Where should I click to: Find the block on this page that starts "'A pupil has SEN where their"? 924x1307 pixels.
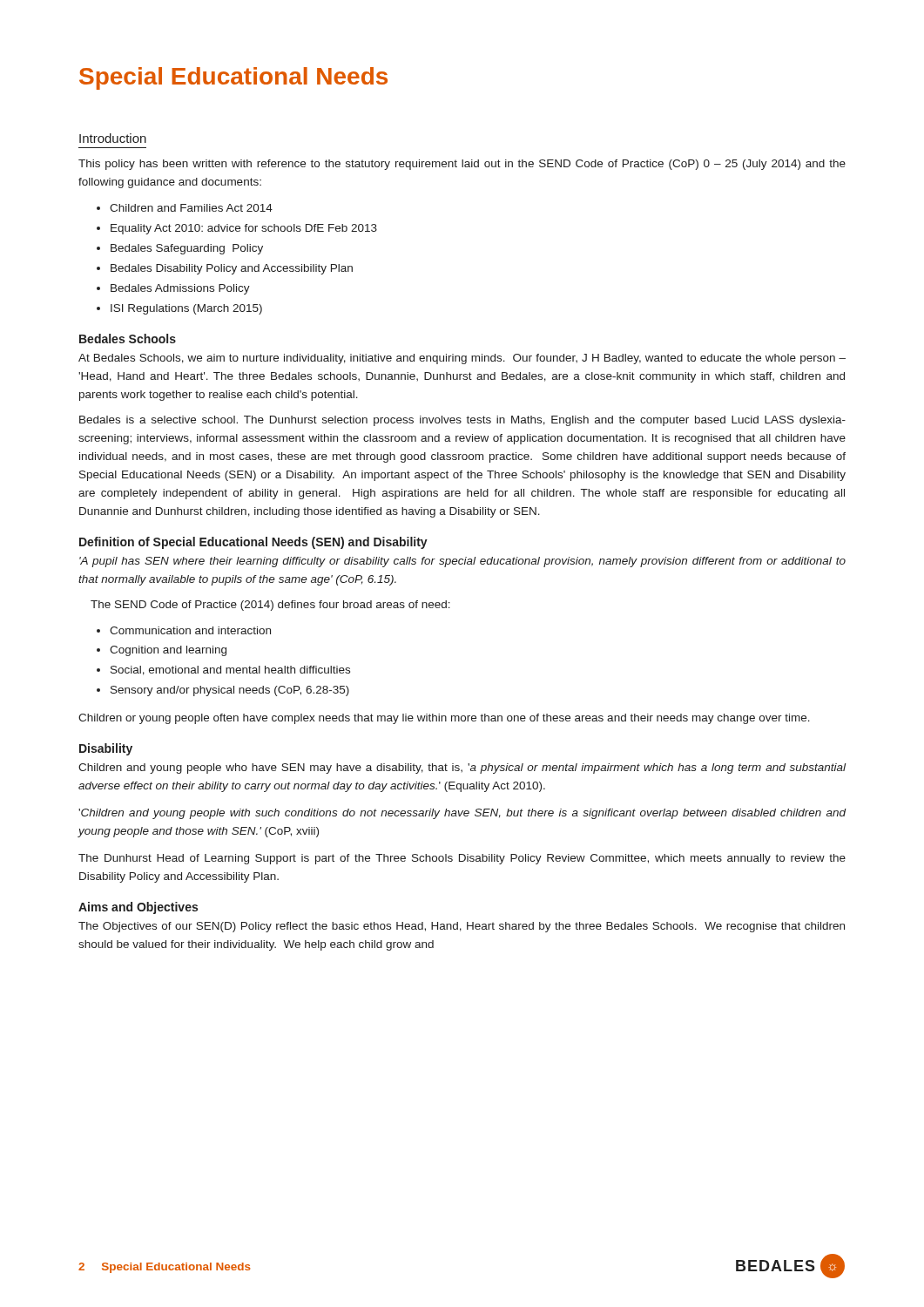[x=462, y=570]
